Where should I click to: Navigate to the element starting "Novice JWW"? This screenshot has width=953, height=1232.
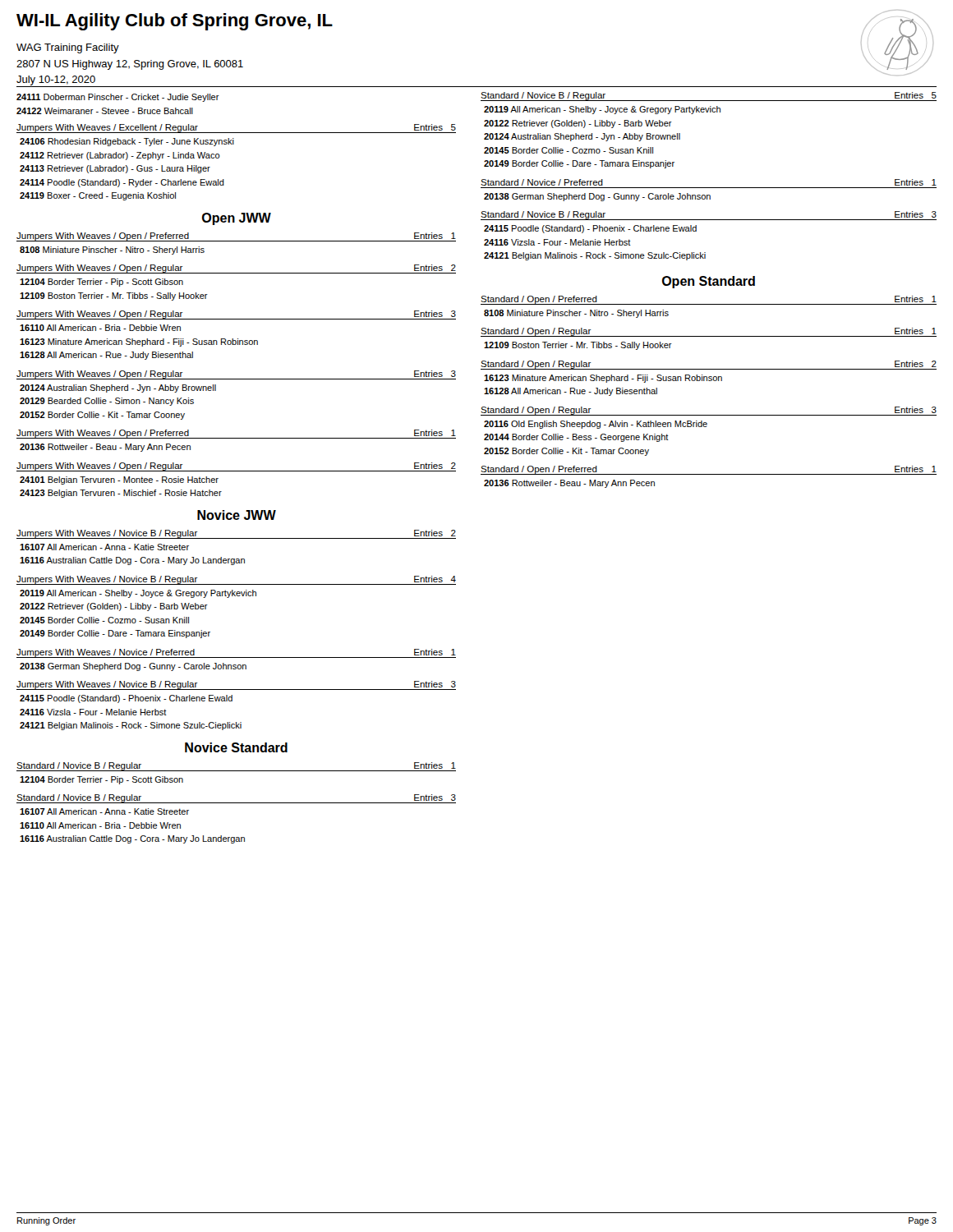(x=236, y=515)
